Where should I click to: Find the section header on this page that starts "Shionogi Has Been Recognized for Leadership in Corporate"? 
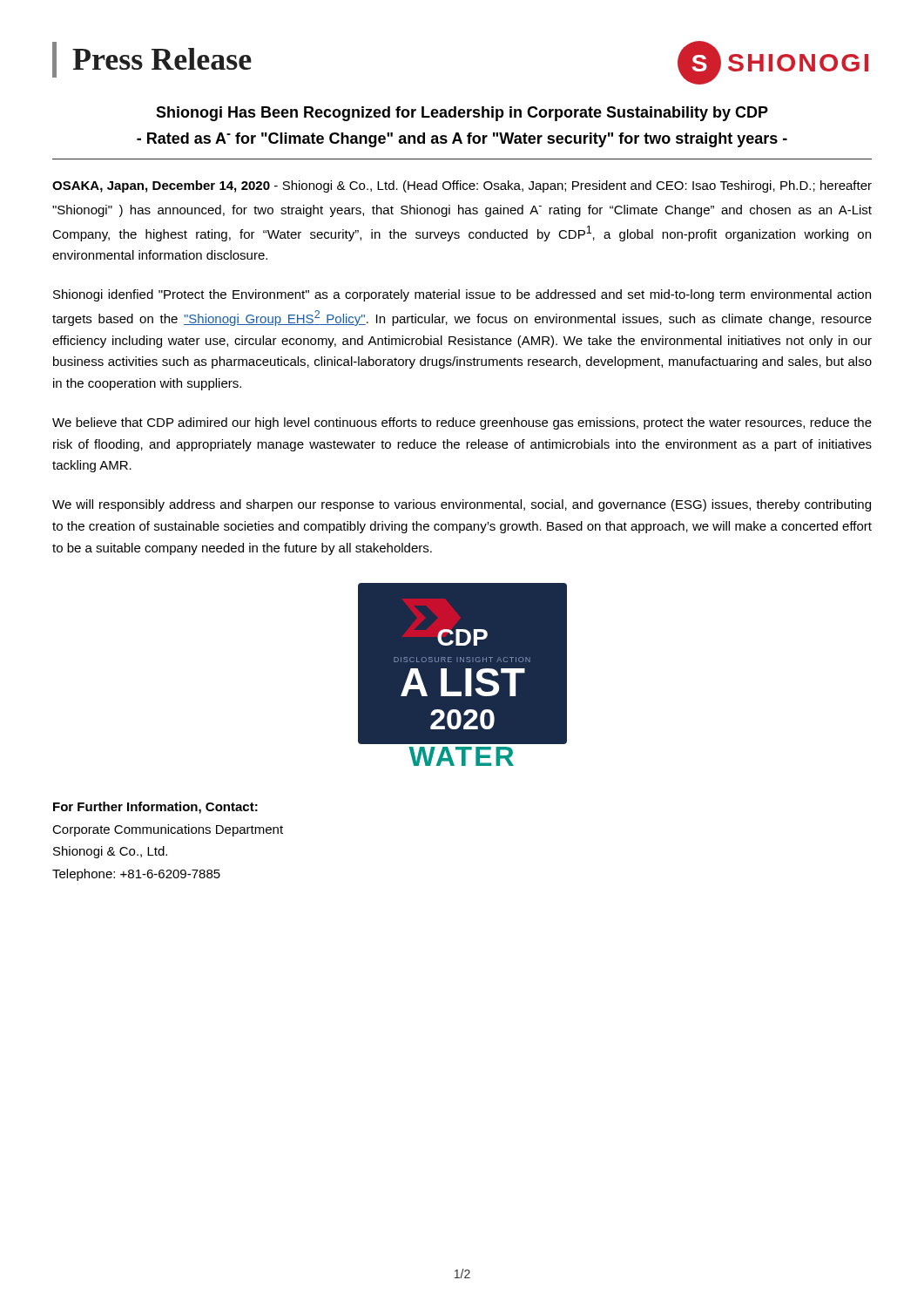(462, 125)
